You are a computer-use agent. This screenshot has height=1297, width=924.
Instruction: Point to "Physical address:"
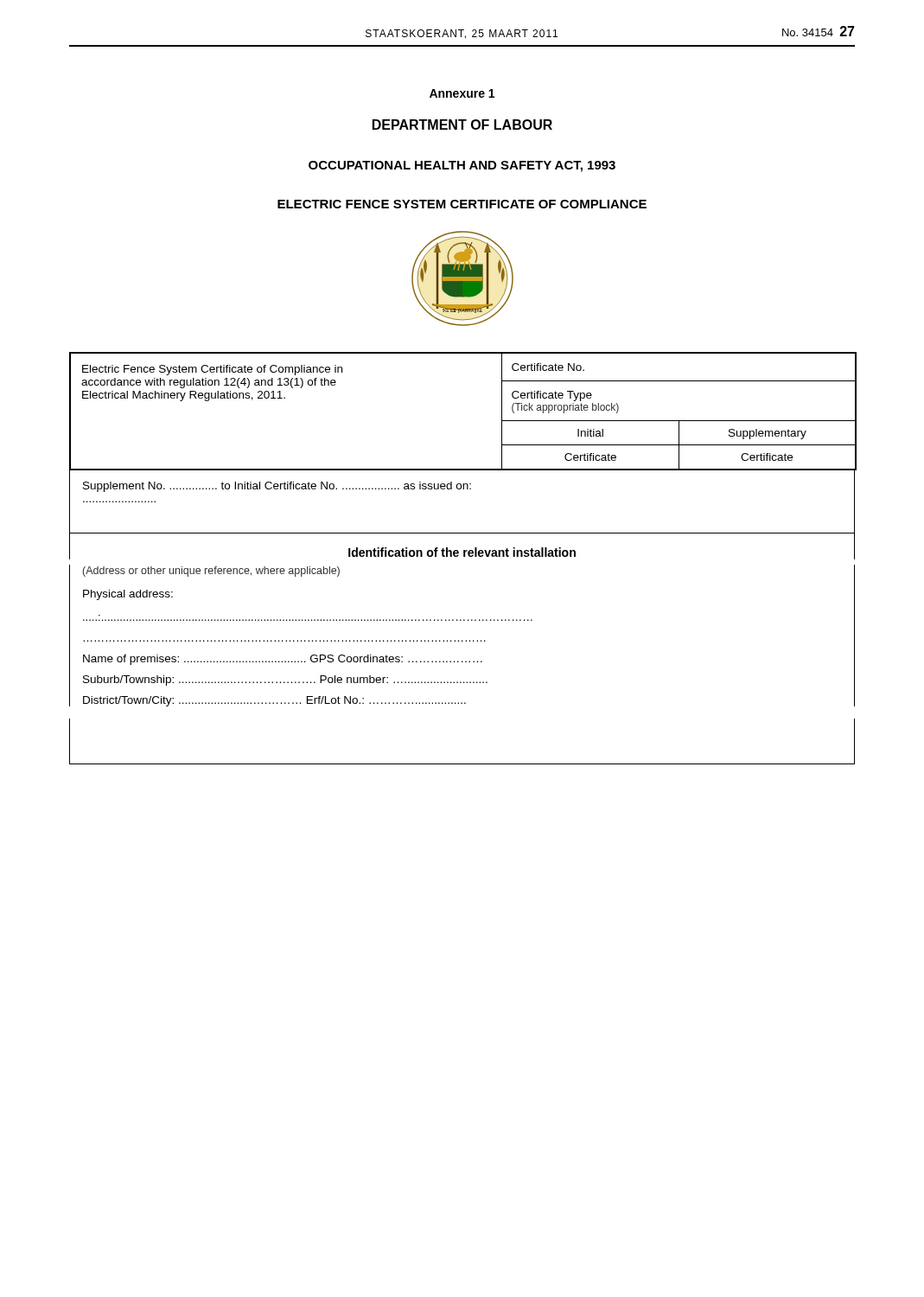pos(128,594)
